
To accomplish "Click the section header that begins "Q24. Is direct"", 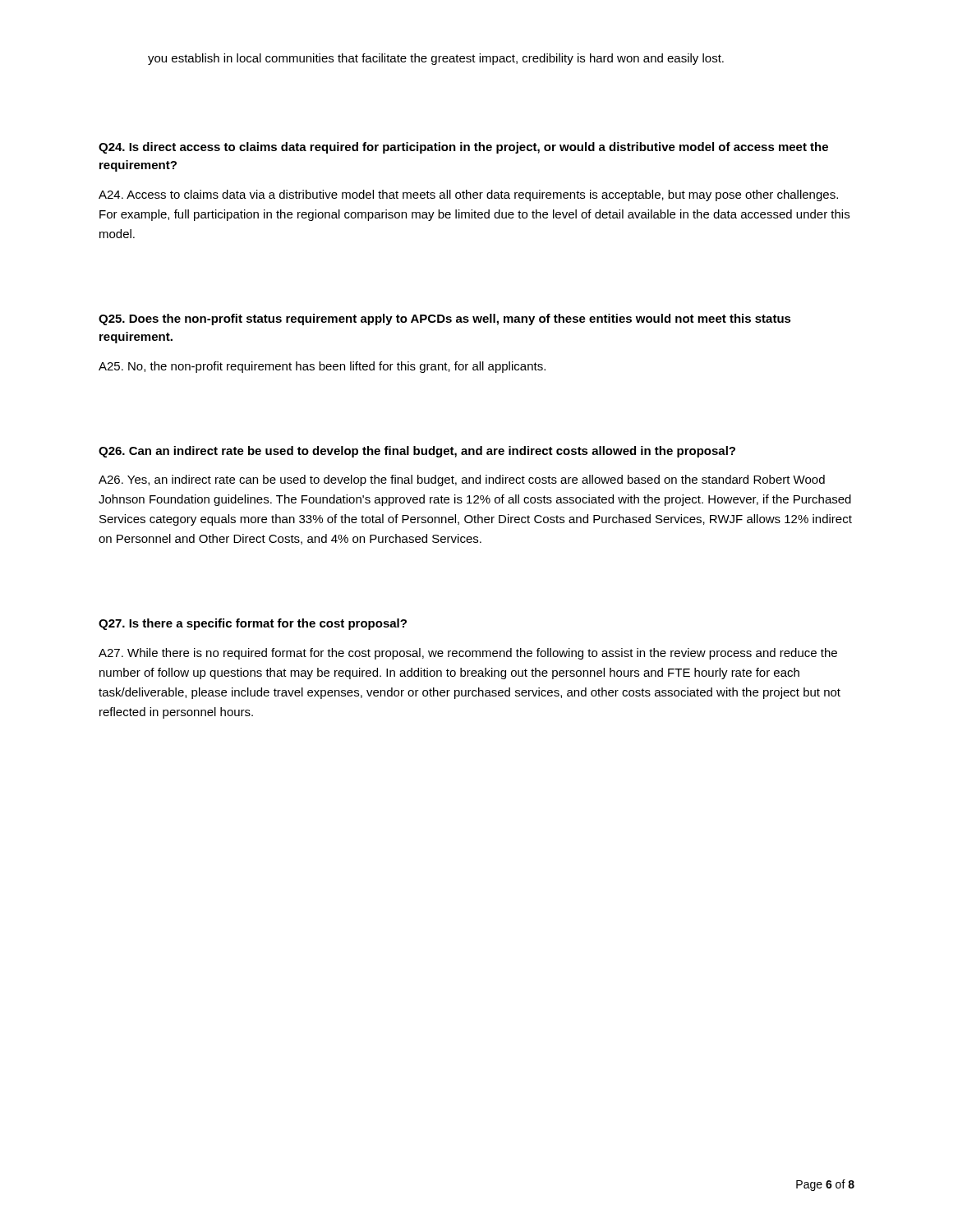I will click(464, 155).
